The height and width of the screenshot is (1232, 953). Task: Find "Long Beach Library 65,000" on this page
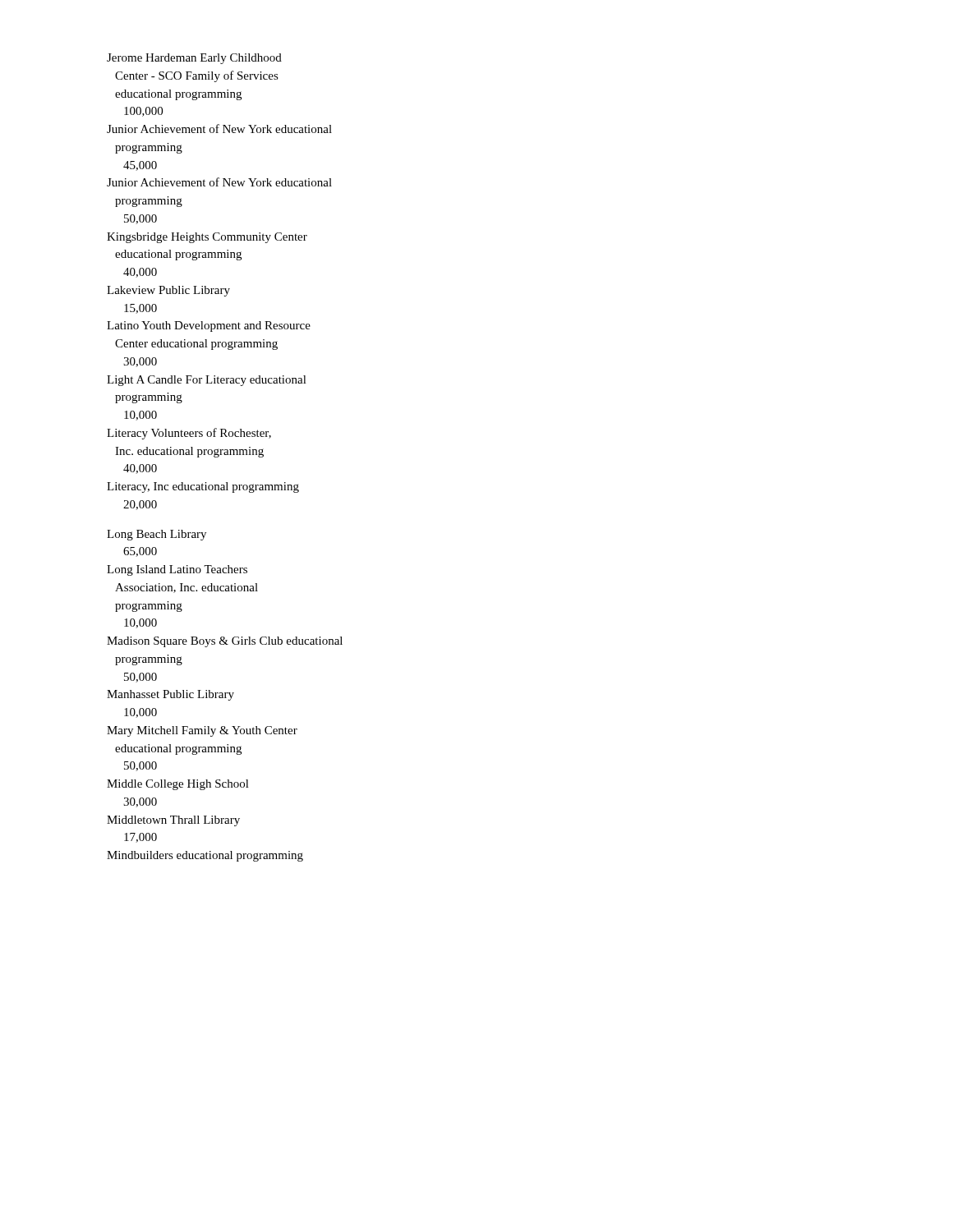(157, 535)
